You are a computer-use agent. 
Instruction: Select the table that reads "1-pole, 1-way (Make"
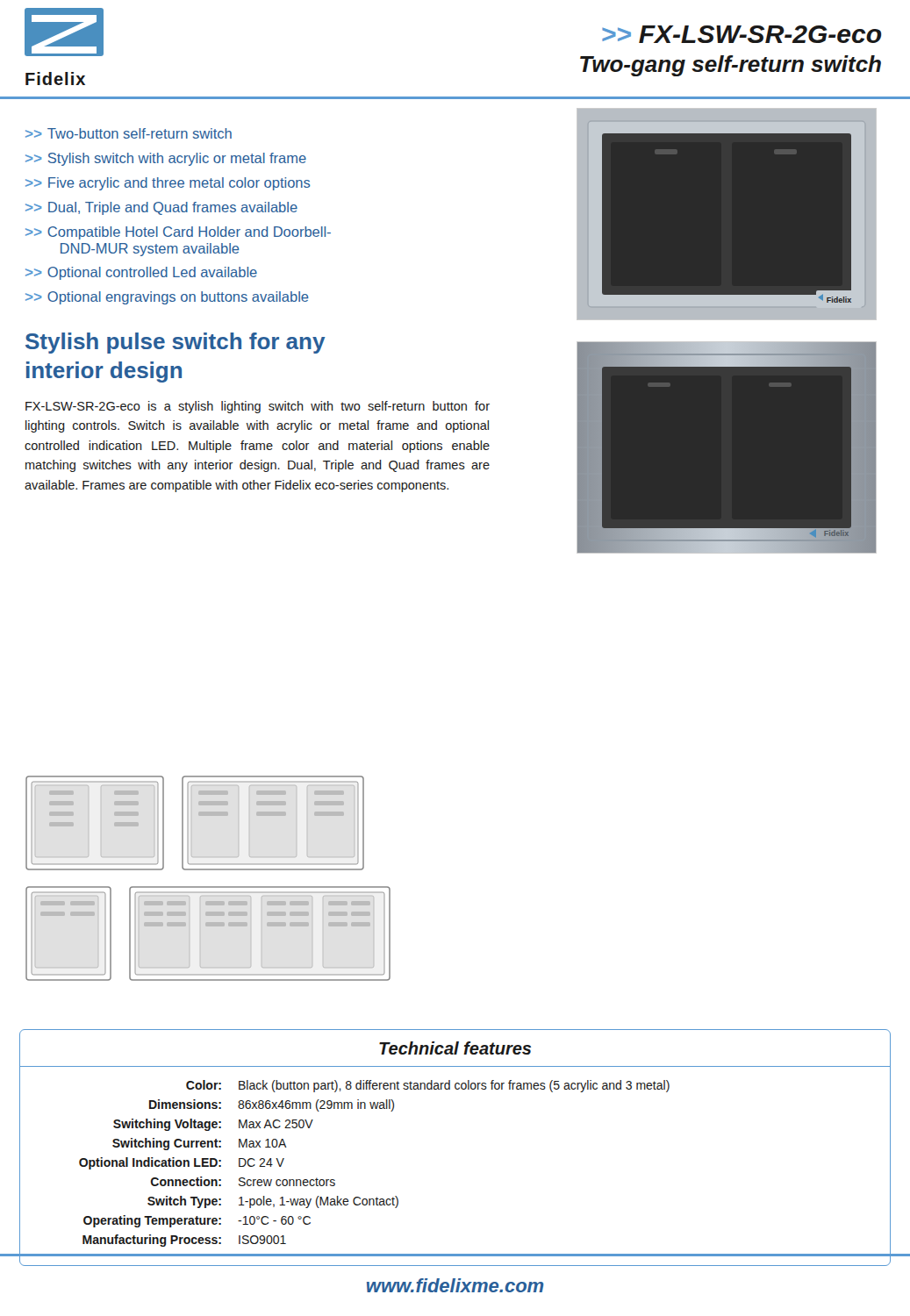pos(455,1148)
